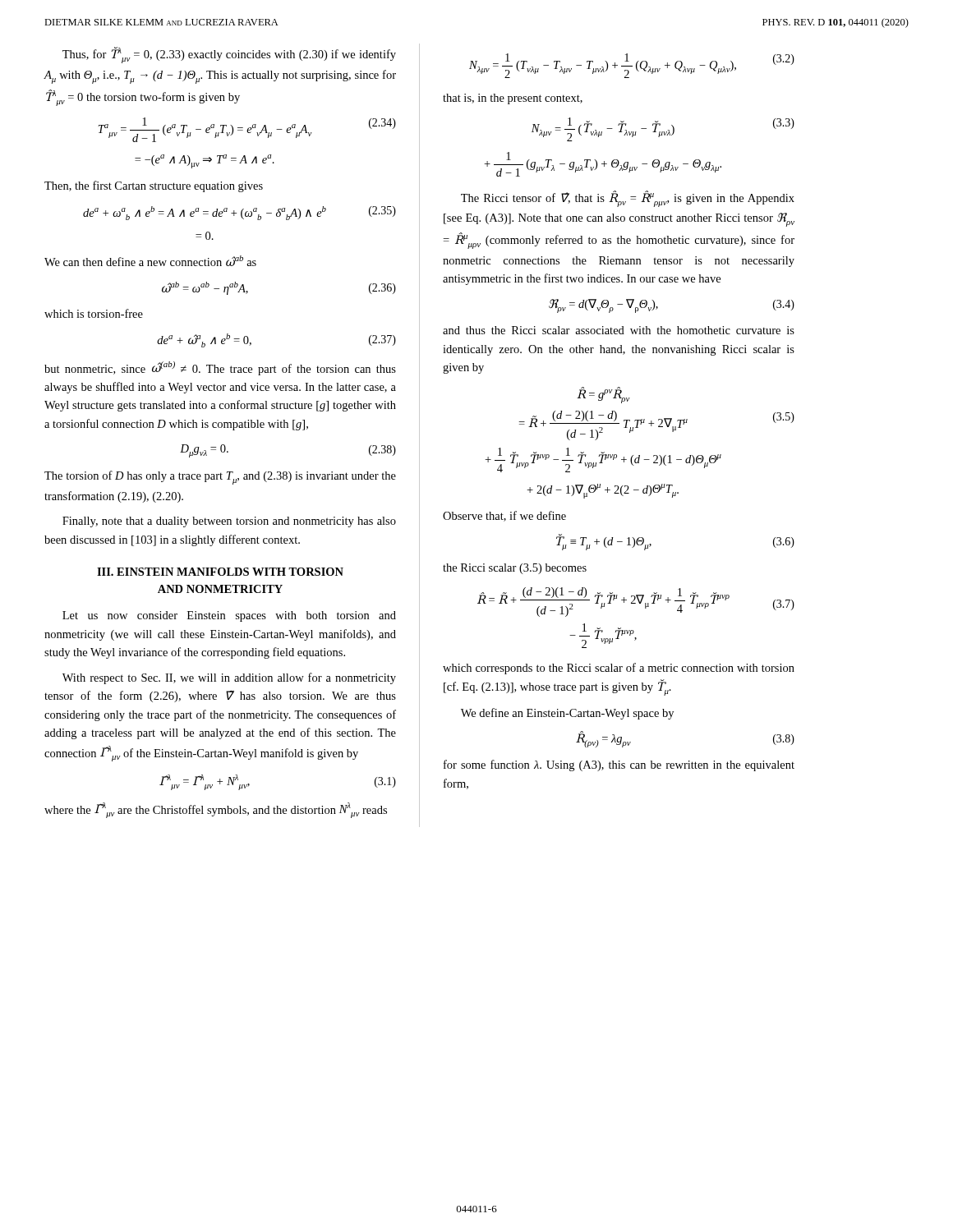Select the text block starting "R̂ = R̃ + (d − 2)(1 −"
953x1232 pixels.
tap(619, 618)
